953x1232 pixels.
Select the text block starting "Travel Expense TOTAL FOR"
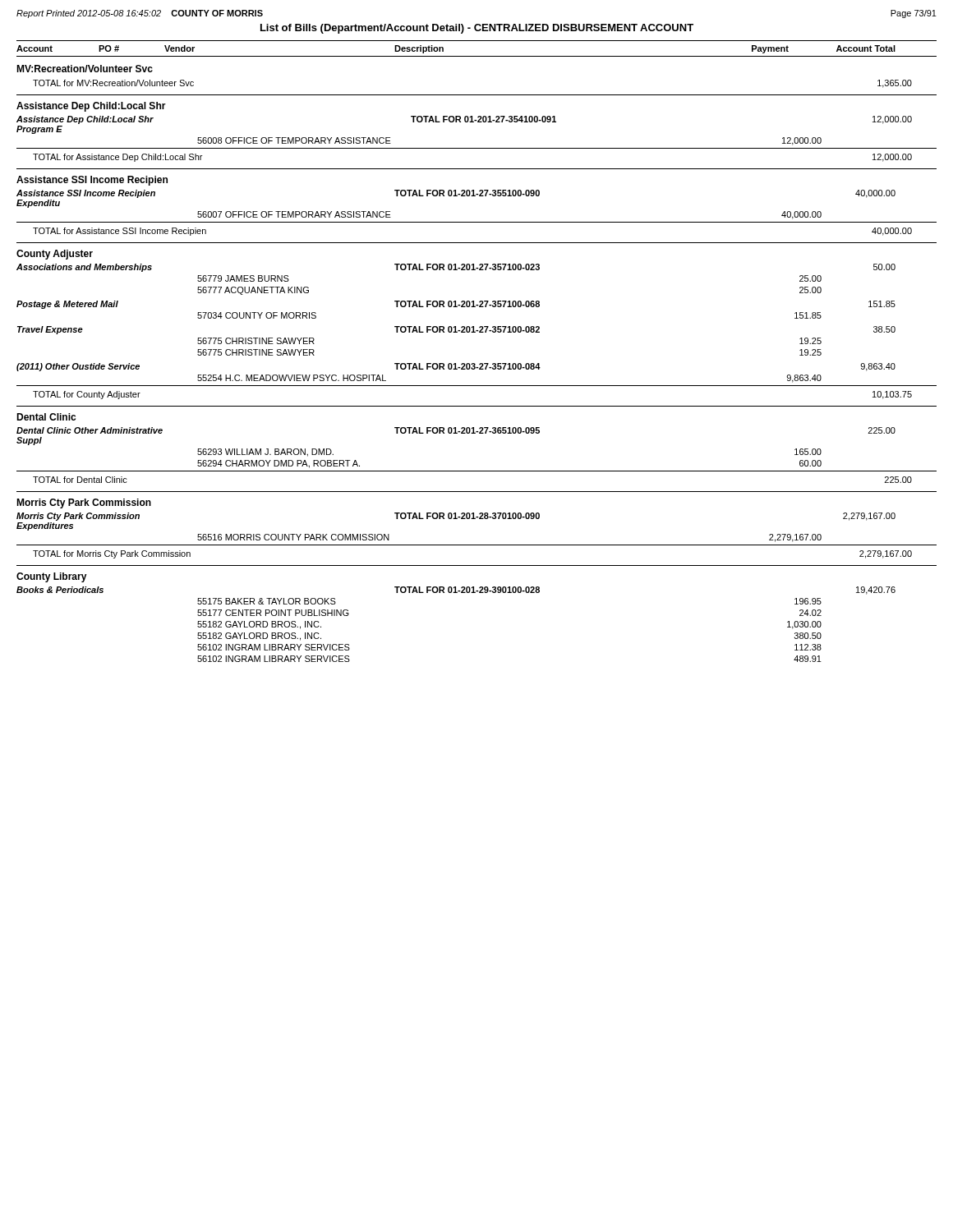pyautogui.click(x=456, y=329)
